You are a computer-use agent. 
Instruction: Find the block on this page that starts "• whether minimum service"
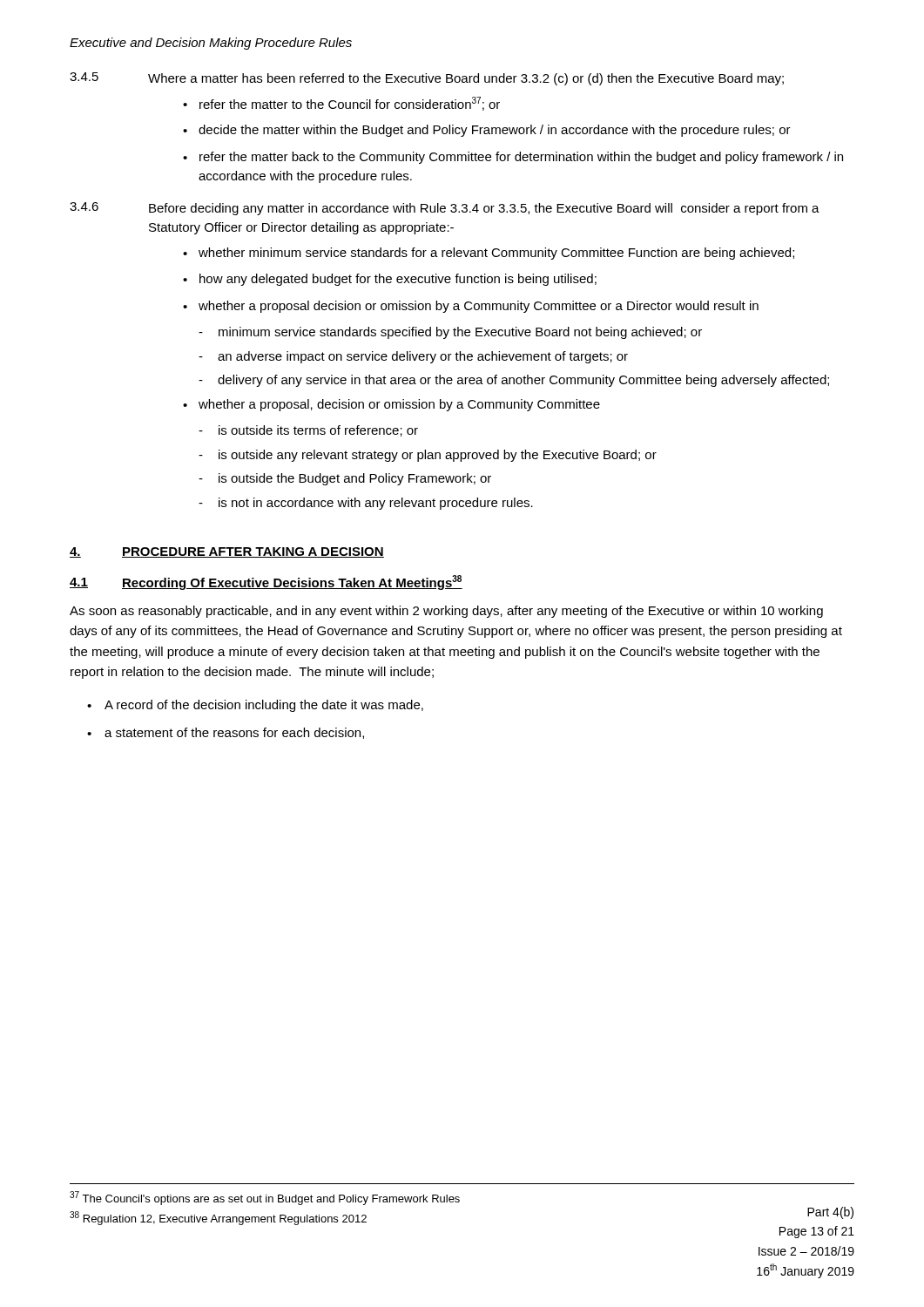point(489,253)
